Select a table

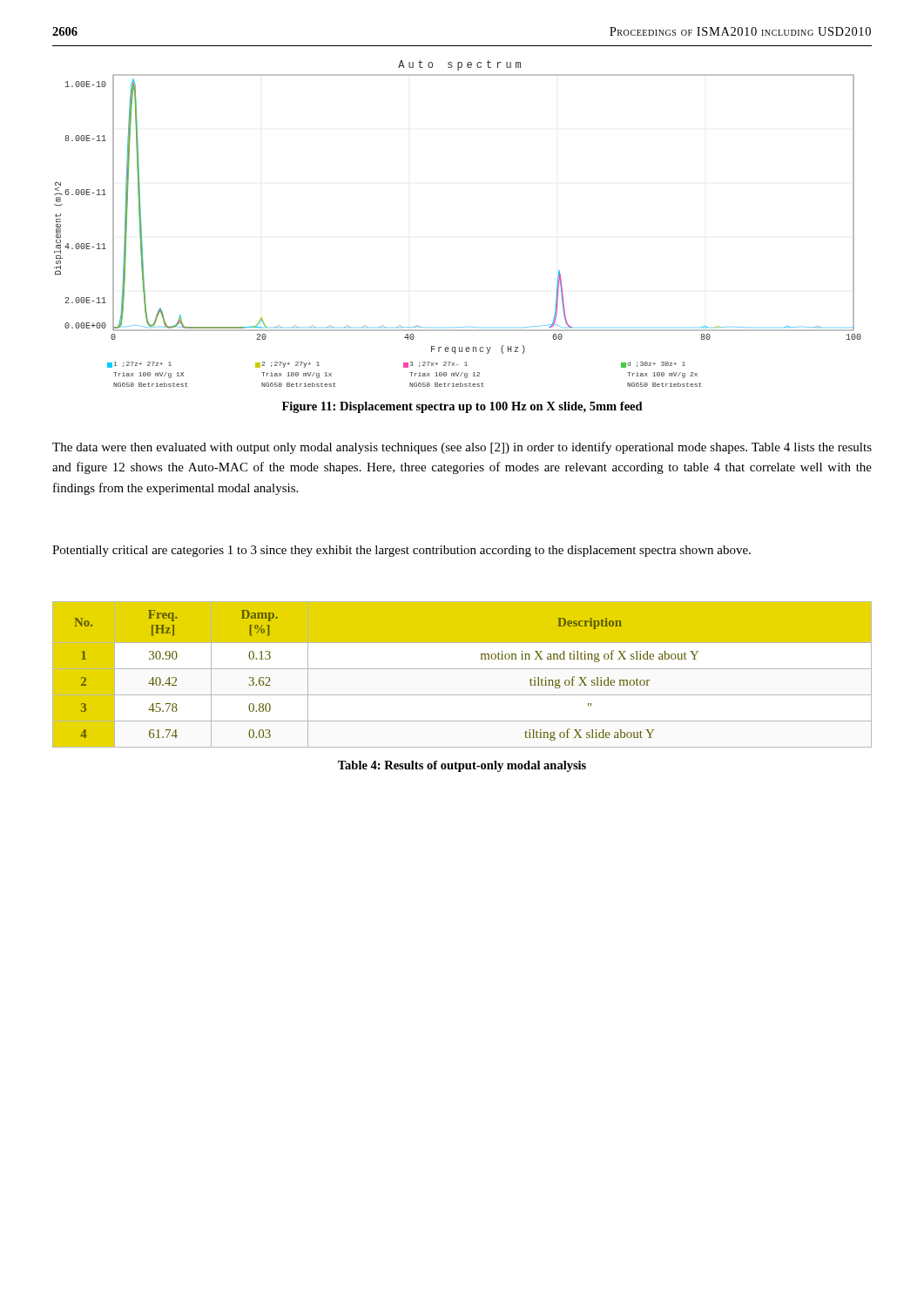click(462, 674)
